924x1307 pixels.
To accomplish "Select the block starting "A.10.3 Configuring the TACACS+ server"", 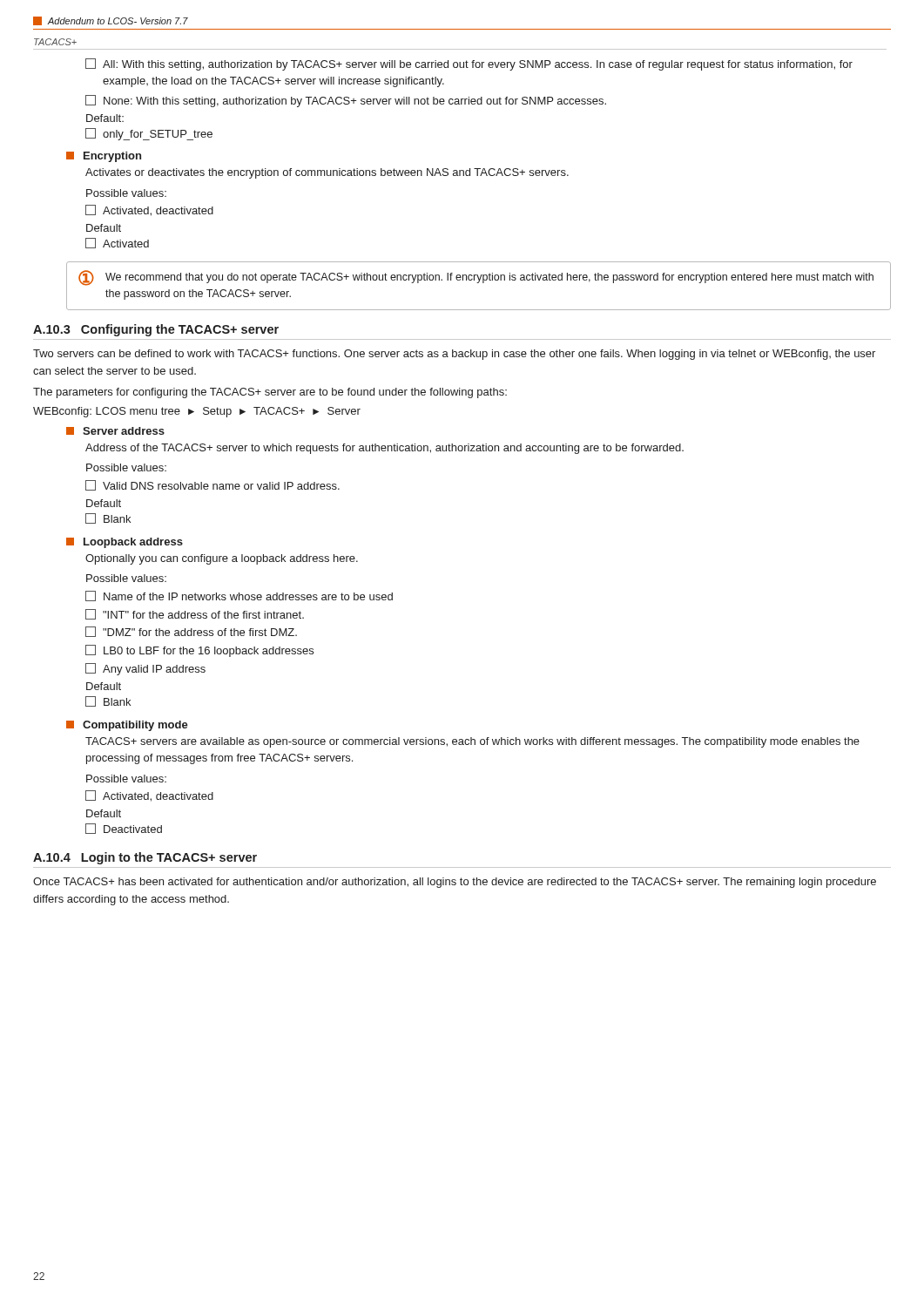I will [x=156, y=329].
